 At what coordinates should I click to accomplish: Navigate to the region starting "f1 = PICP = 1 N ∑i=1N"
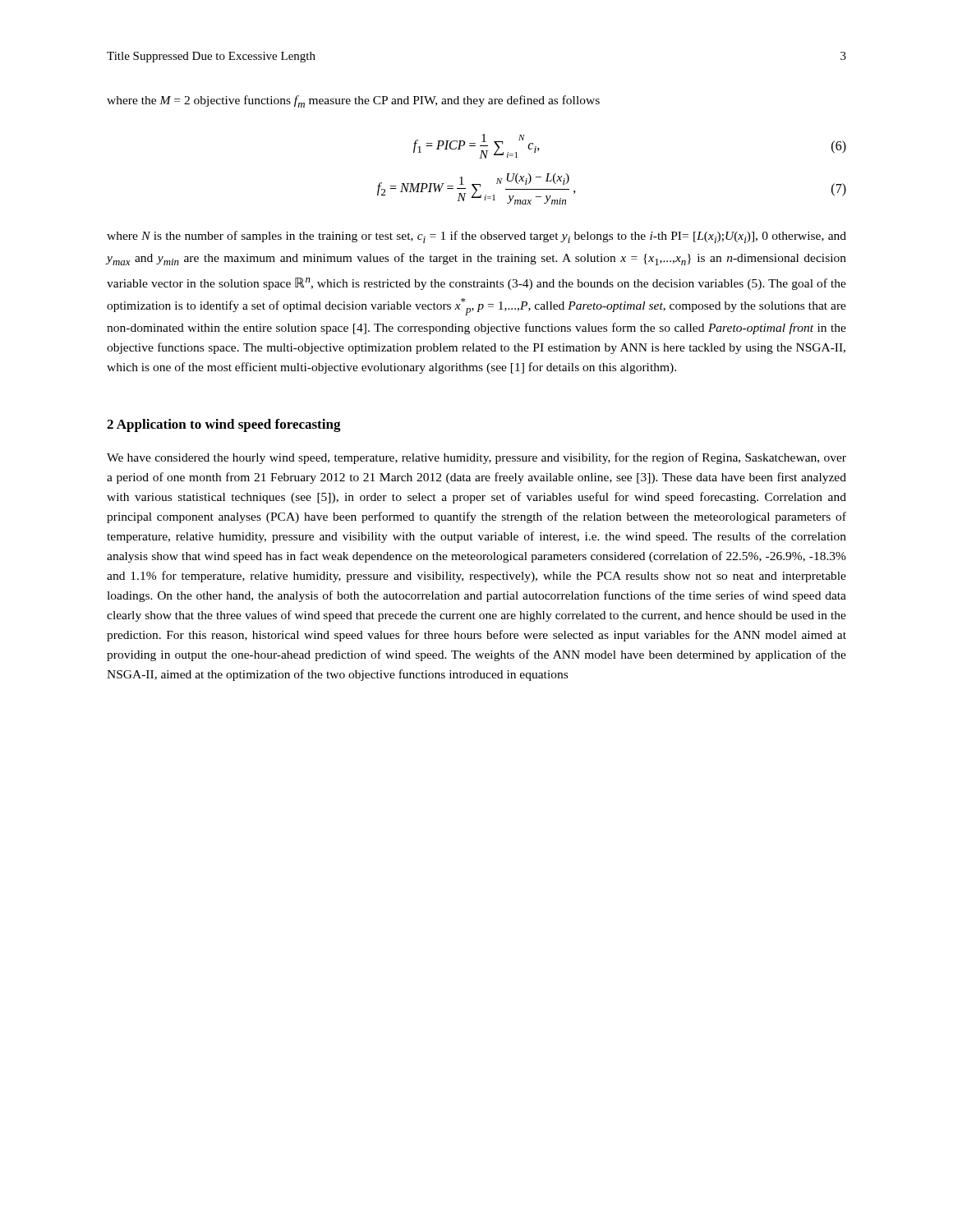pos(476,146)
